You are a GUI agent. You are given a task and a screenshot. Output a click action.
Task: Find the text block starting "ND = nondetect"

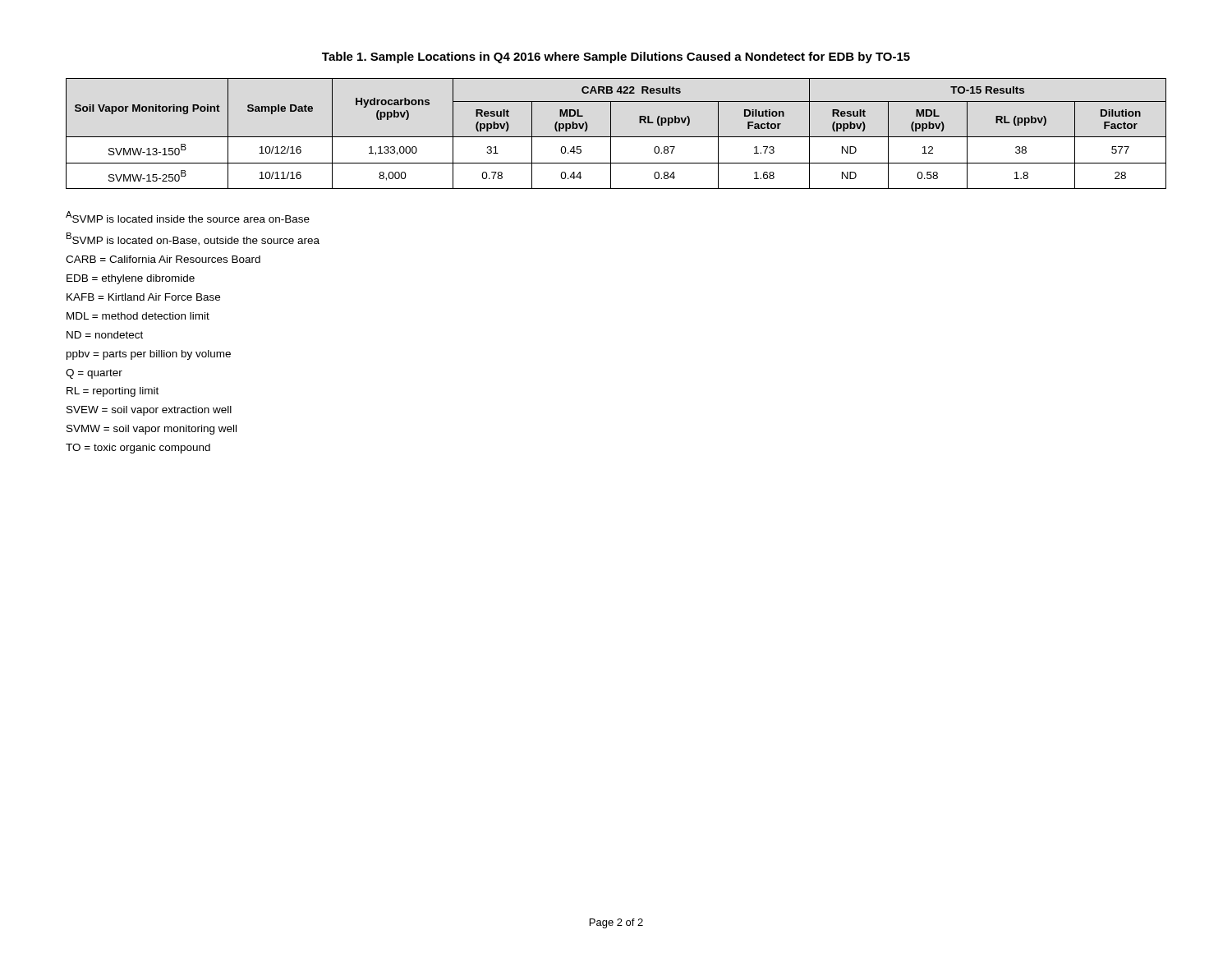click(104, 334)
